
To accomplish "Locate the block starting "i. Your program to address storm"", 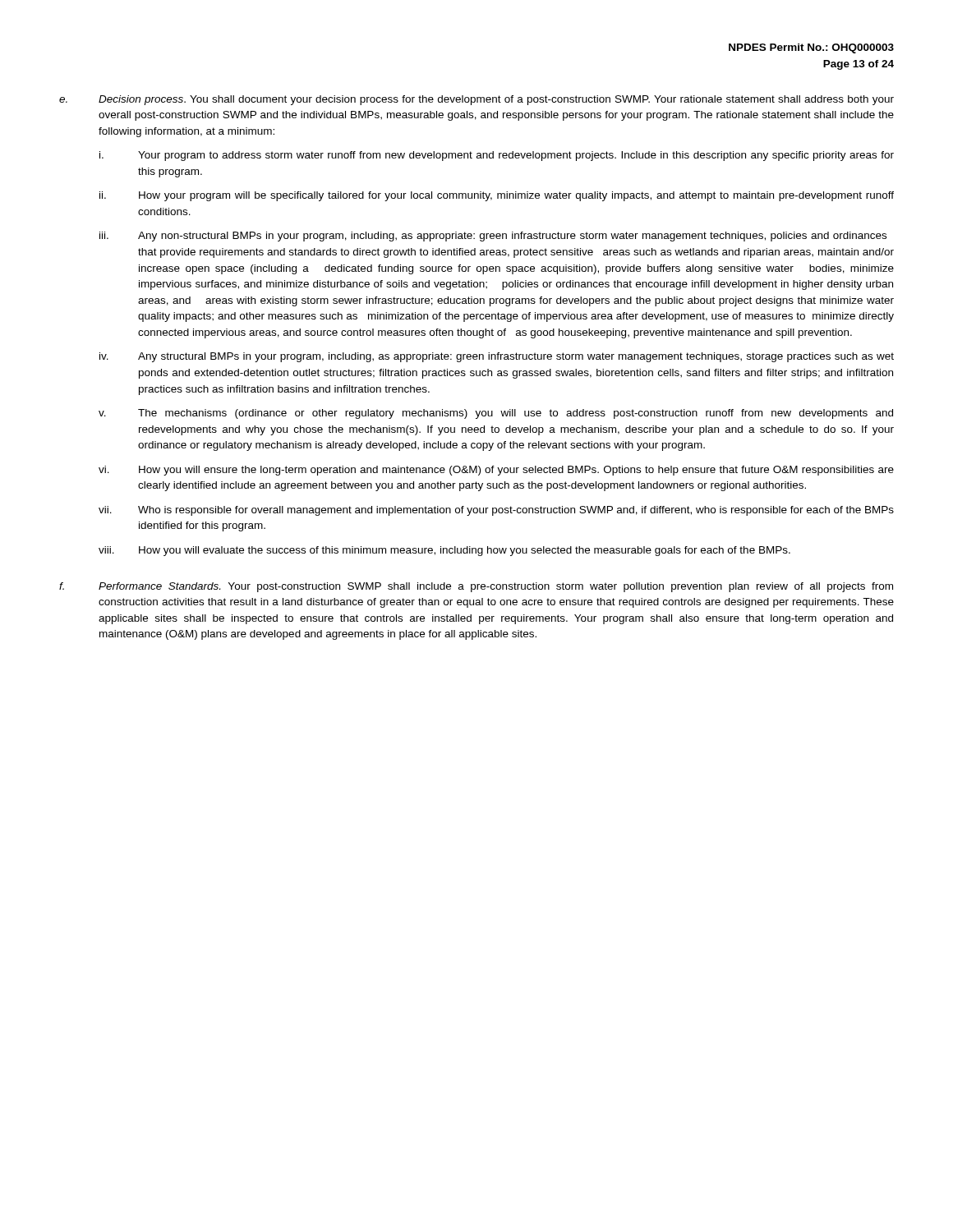I will coord(496,163).
